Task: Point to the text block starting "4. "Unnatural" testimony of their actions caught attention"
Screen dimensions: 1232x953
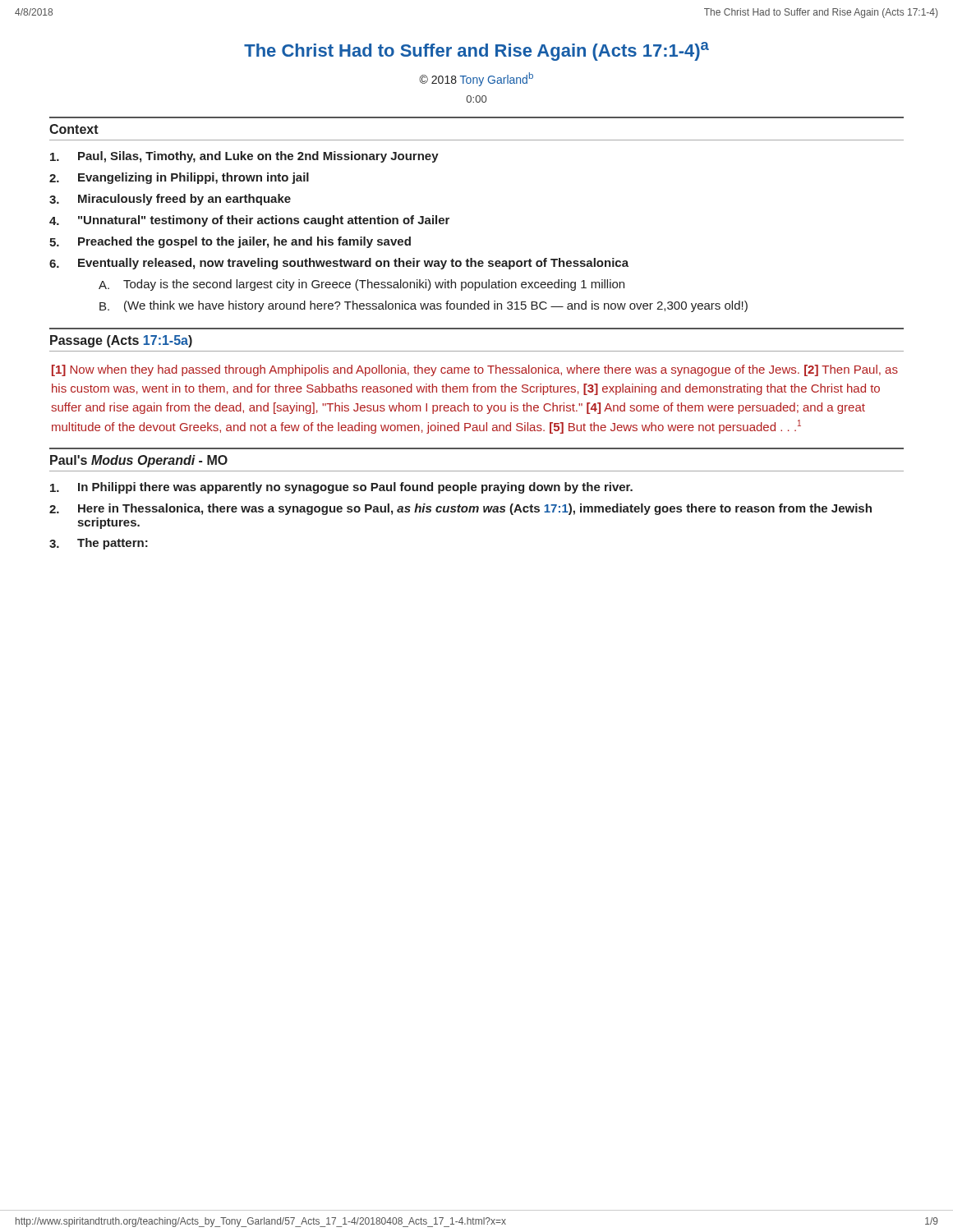Action: tap(249, 220)
